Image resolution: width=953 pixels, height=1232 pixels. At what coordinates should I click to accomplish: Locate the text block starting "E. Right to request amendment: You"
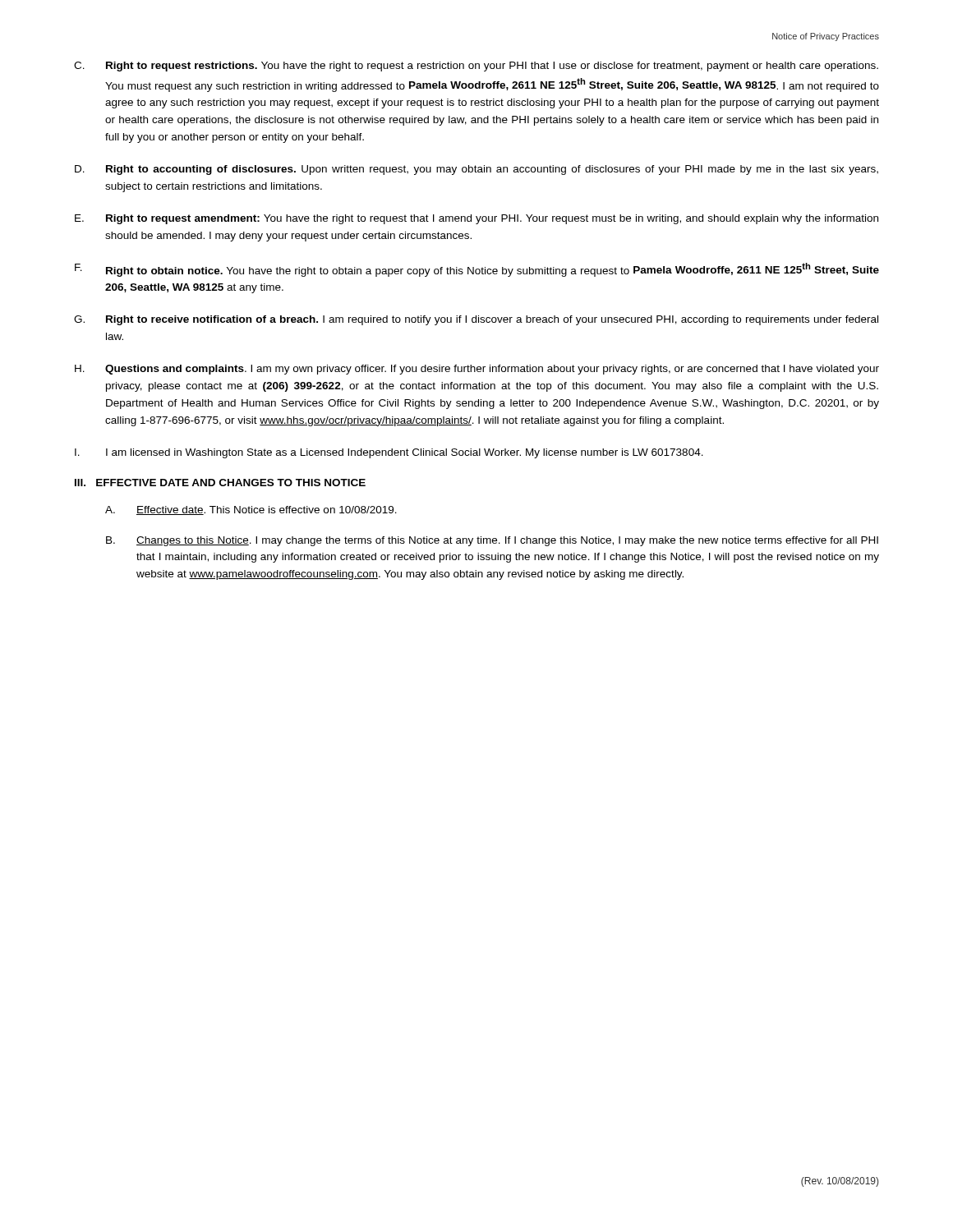point(476,227)
